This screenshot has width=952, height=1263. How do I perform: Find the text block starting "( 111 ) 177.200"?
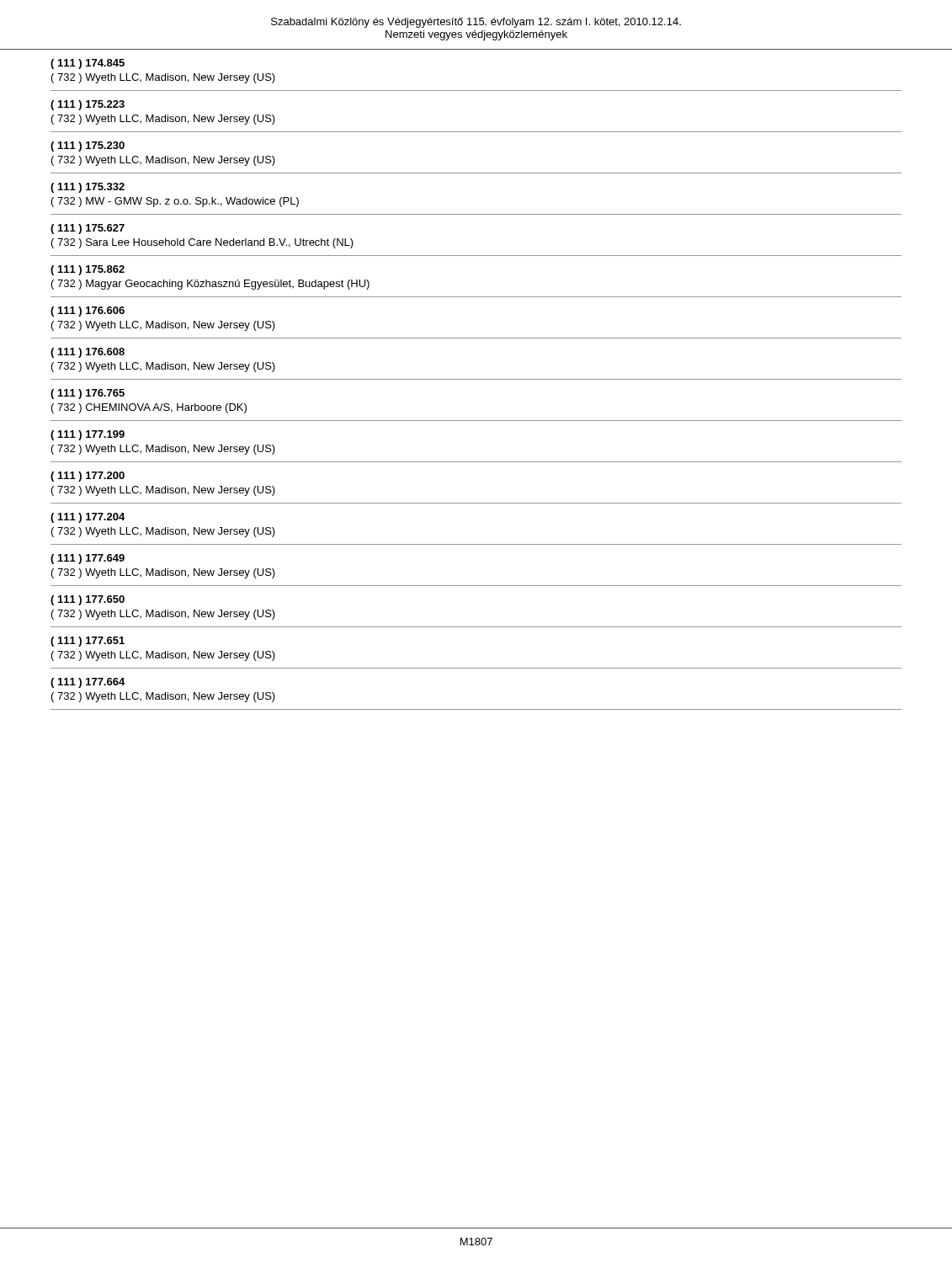(88, 477)
